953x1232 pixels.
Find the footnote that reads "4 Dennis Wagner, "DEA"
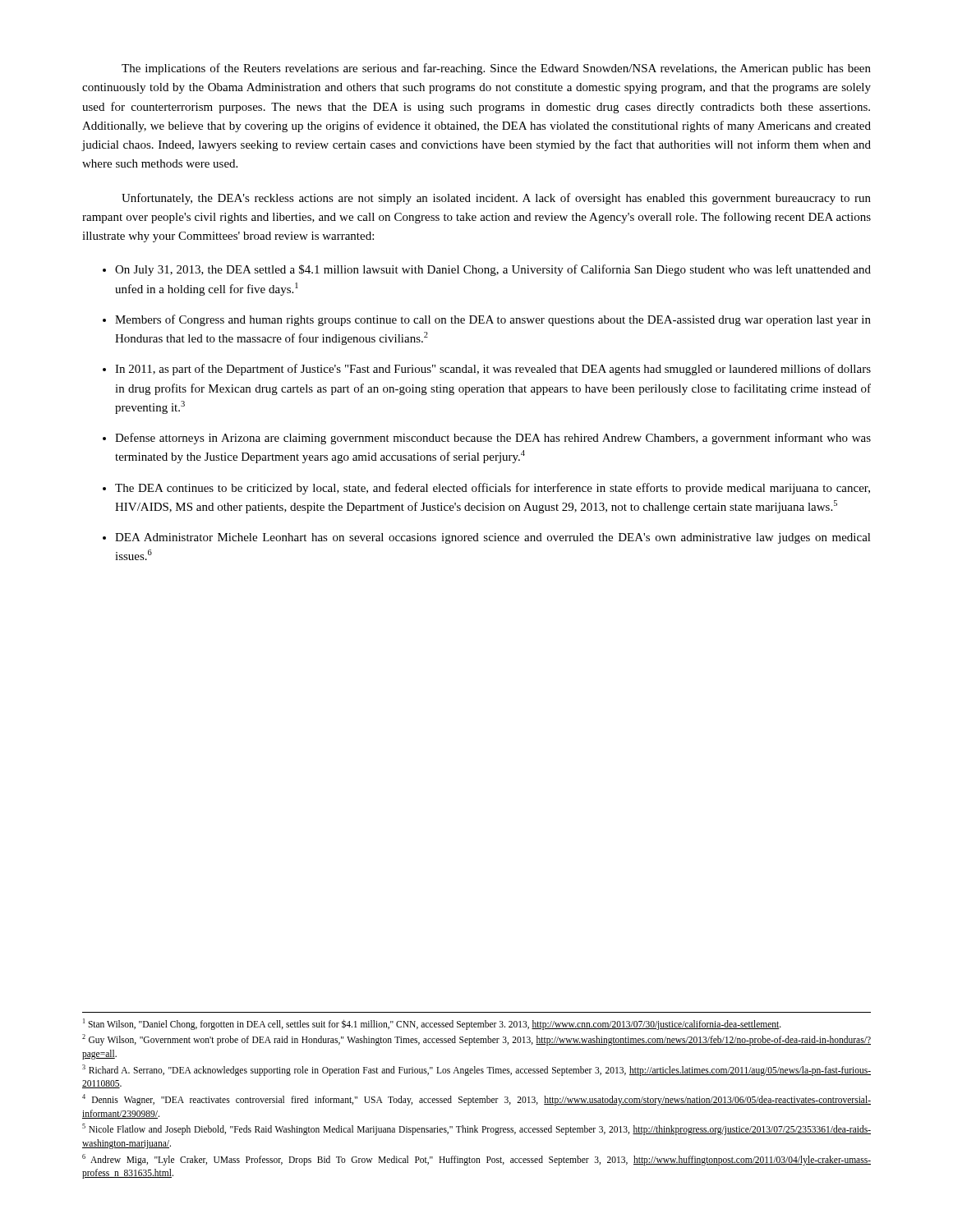pos(476,1107)
